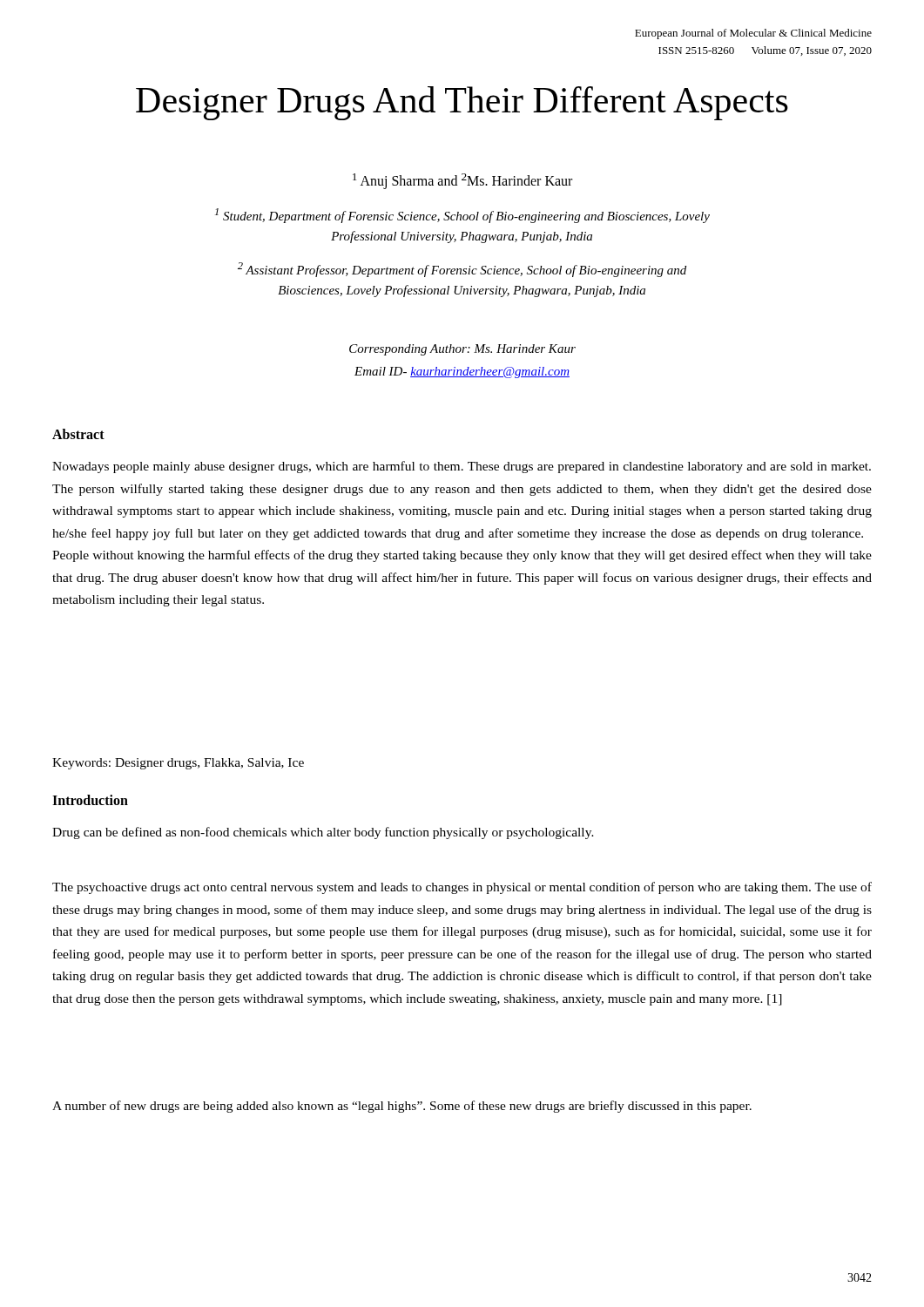This screenshot has height=1307, width=924.
Task: Select the text block that reads "A number of new drugs are being added"
Action: [x=402, y=1105]
